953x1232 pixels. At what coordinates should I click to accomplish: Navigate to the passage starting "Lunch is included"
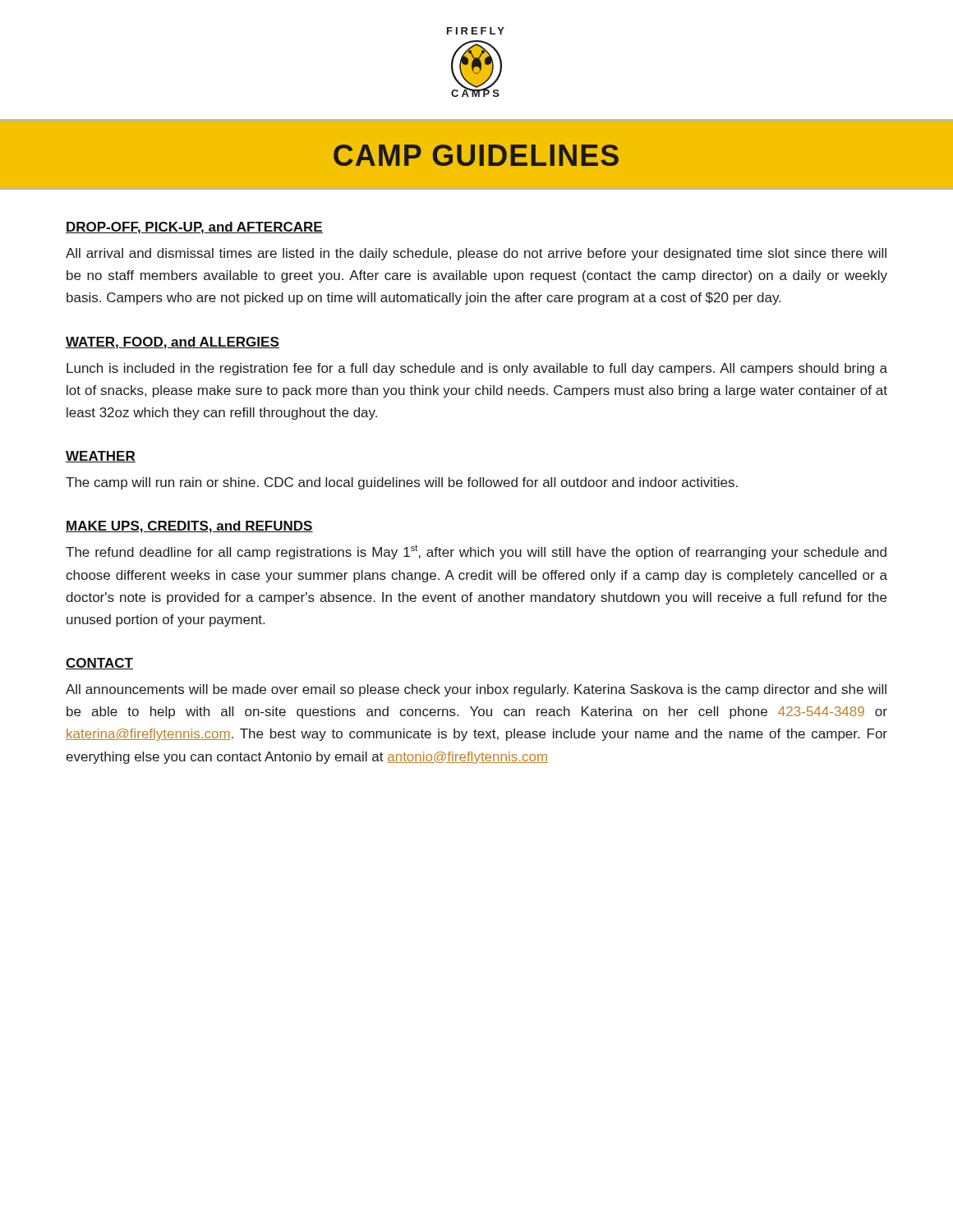pos(476,390)
